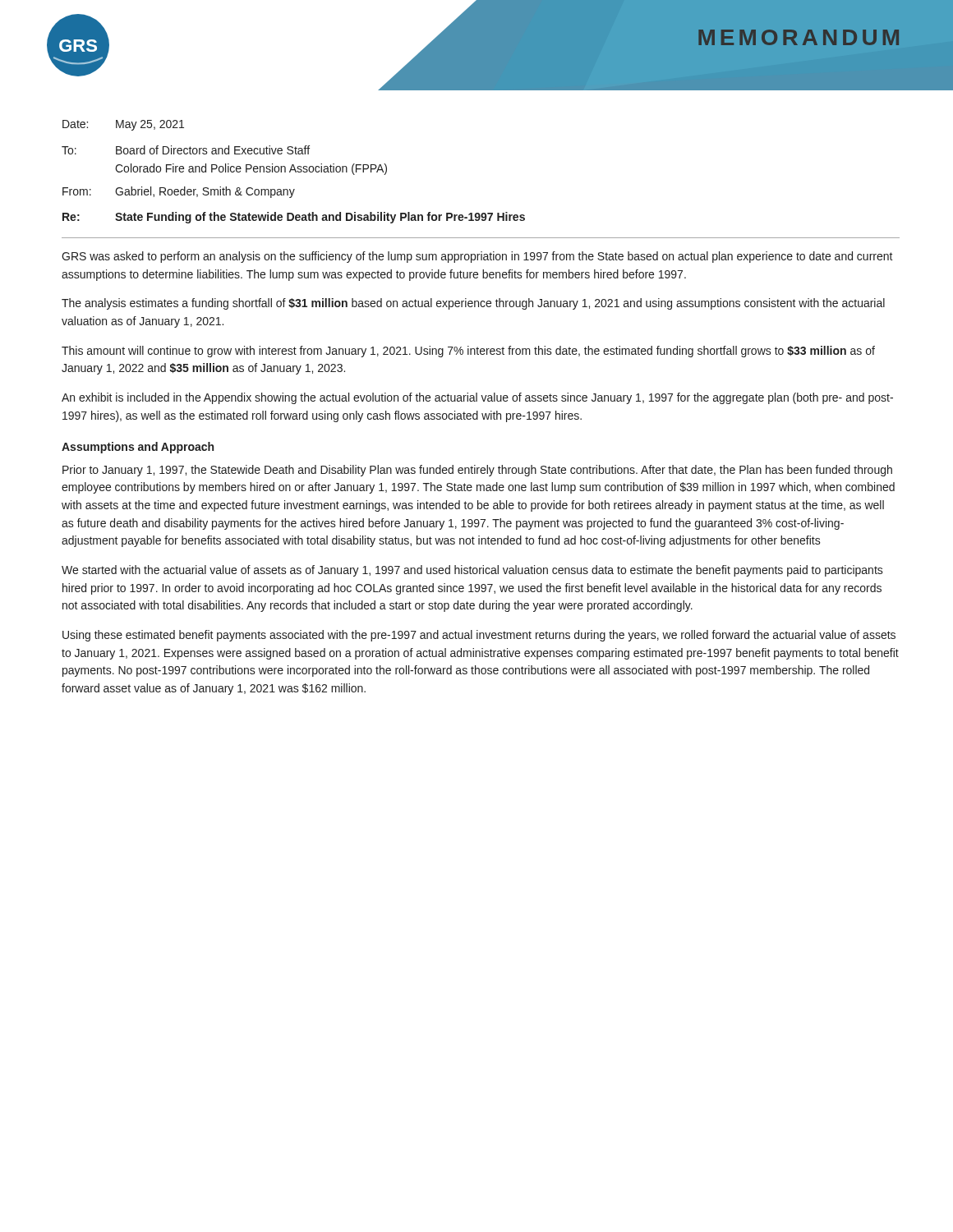953x1232 pixels.
Task: Select the text block with the text "GRS was asked to perform"
Action: point(477,265)
